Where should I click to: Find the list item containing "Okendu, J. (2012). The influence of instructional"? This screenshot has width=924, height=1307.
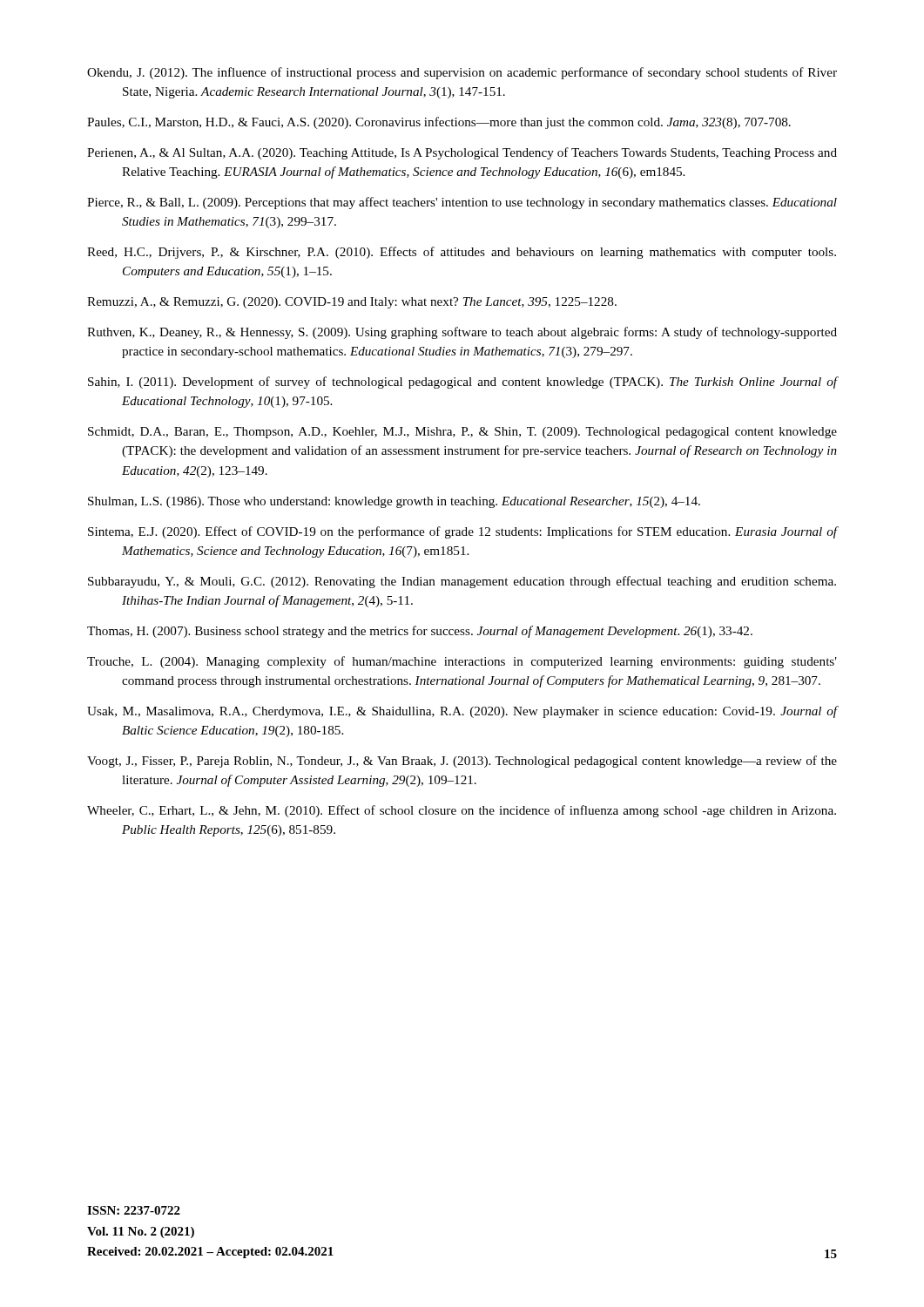462,81
